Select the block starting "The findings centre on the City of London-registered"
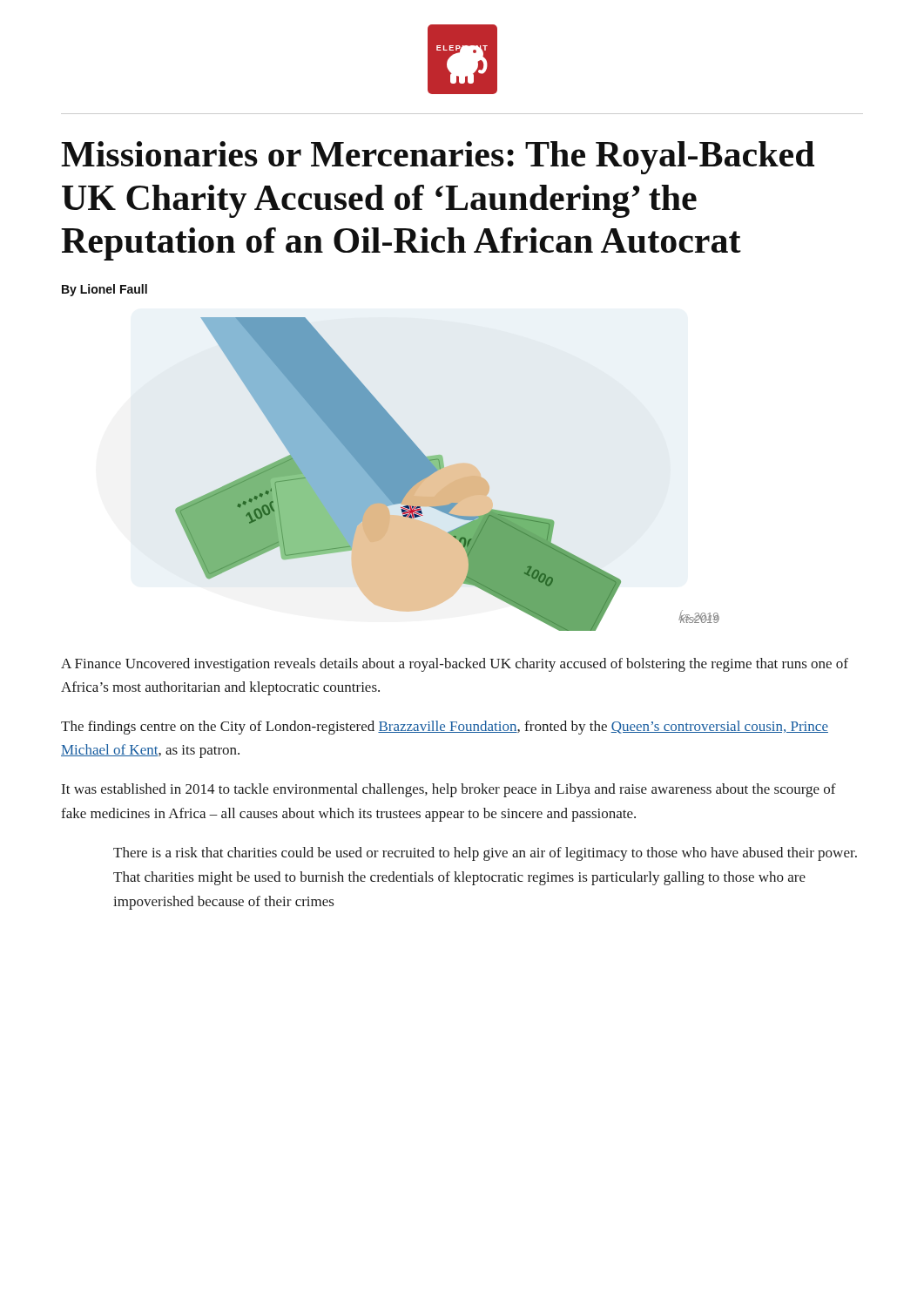This screenshot has height=1307, width=924. tap(445, 738)
